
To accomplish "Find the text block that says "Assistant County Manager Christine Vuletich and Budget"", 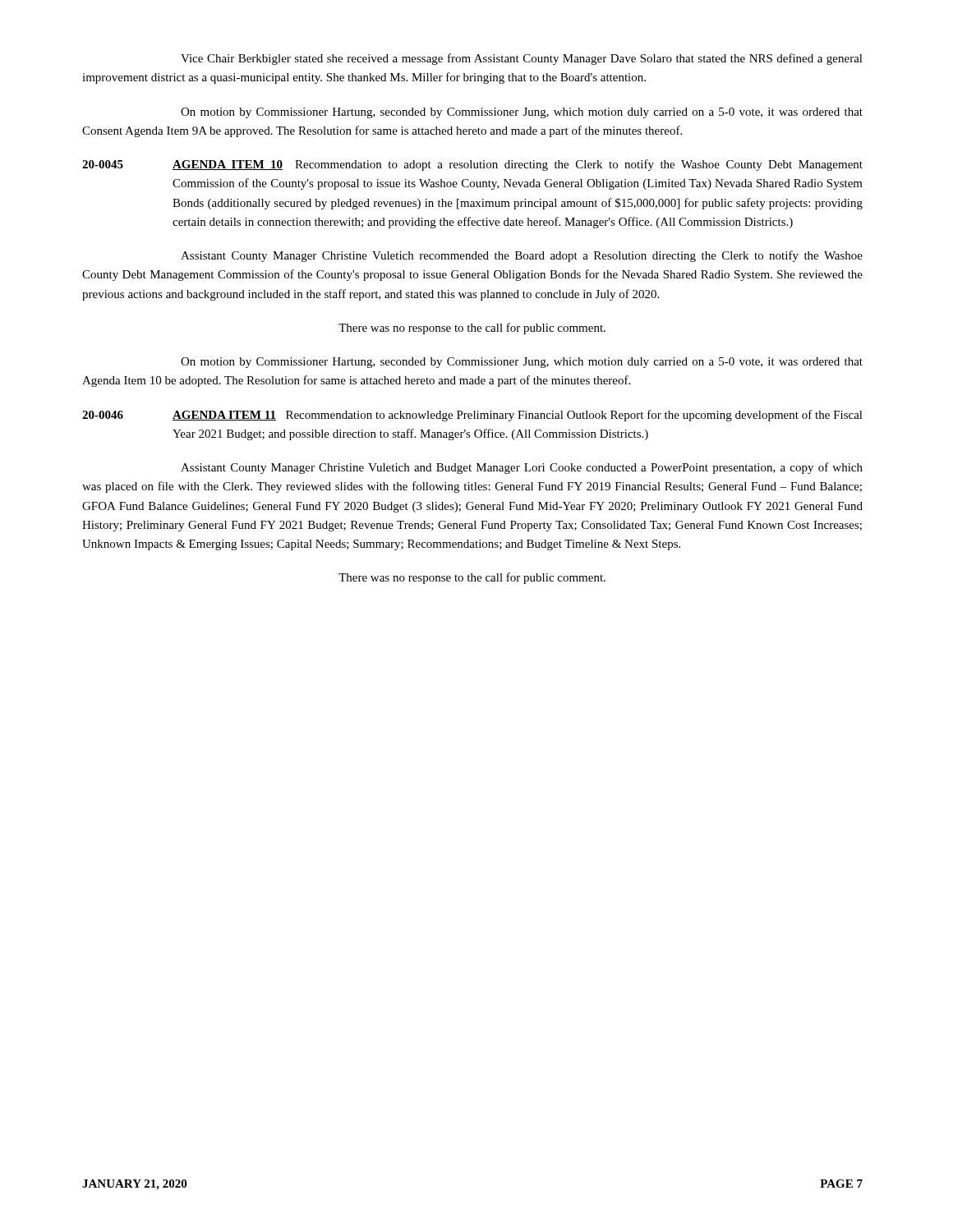I will coord(472,506).
